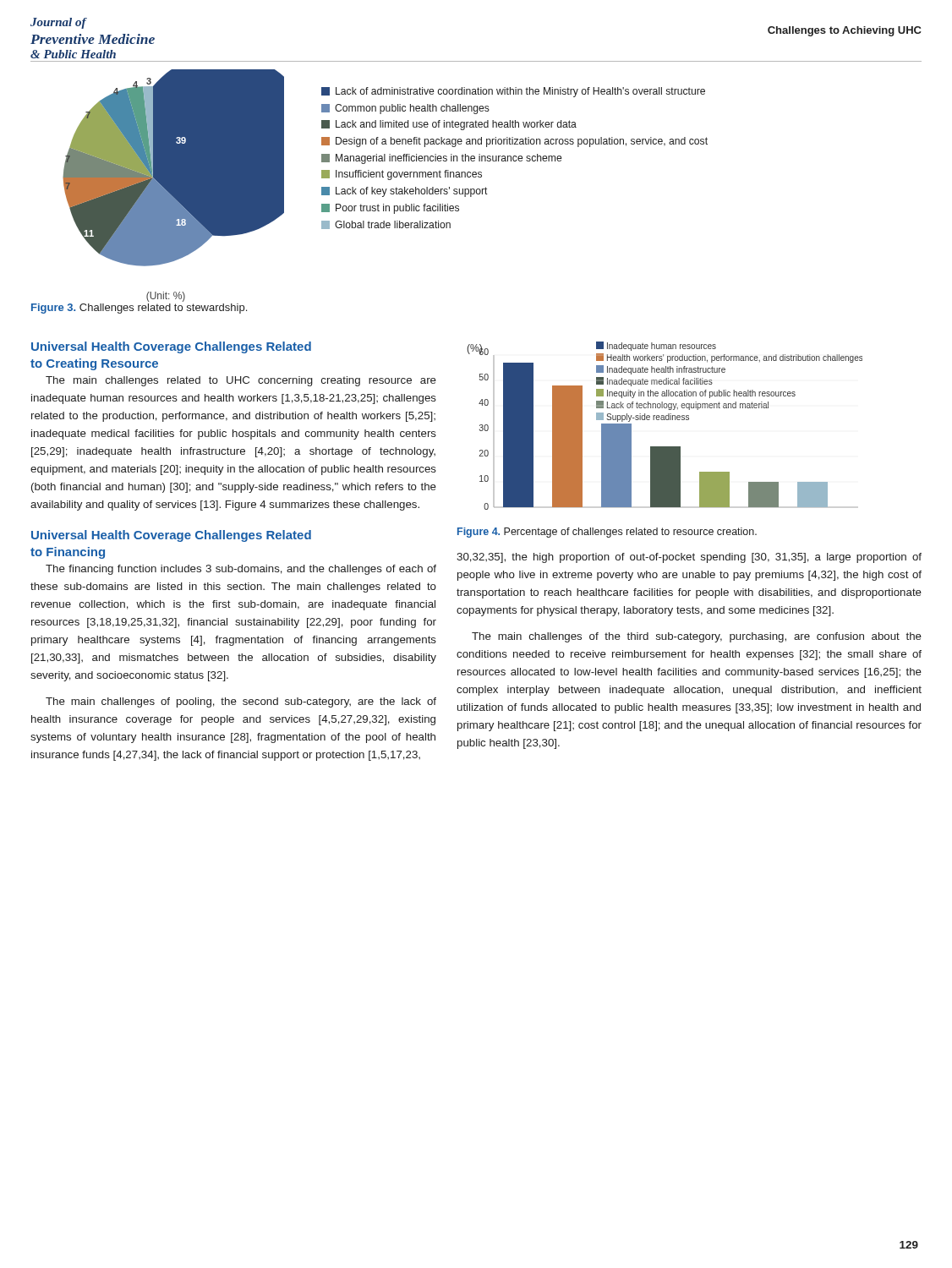Point to the text block starting "30,32,35], the high proportion of out-of-pocket spending"
The height and width of the screenshot is (1268, 952).
click(689, 584)
